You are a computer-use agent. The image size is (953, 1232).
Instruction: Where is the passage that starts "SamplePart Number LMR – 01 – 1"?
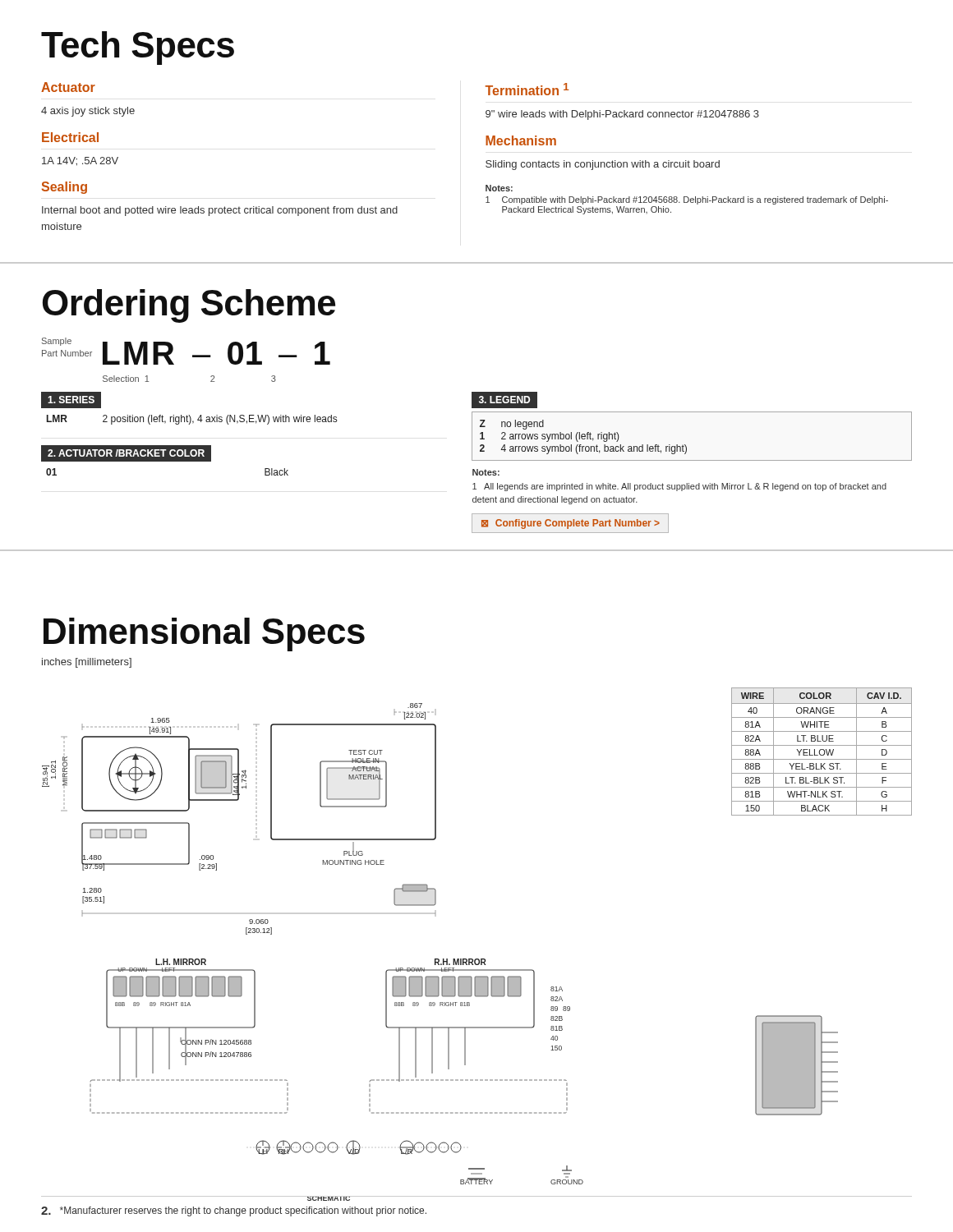[x=186, y=359]
